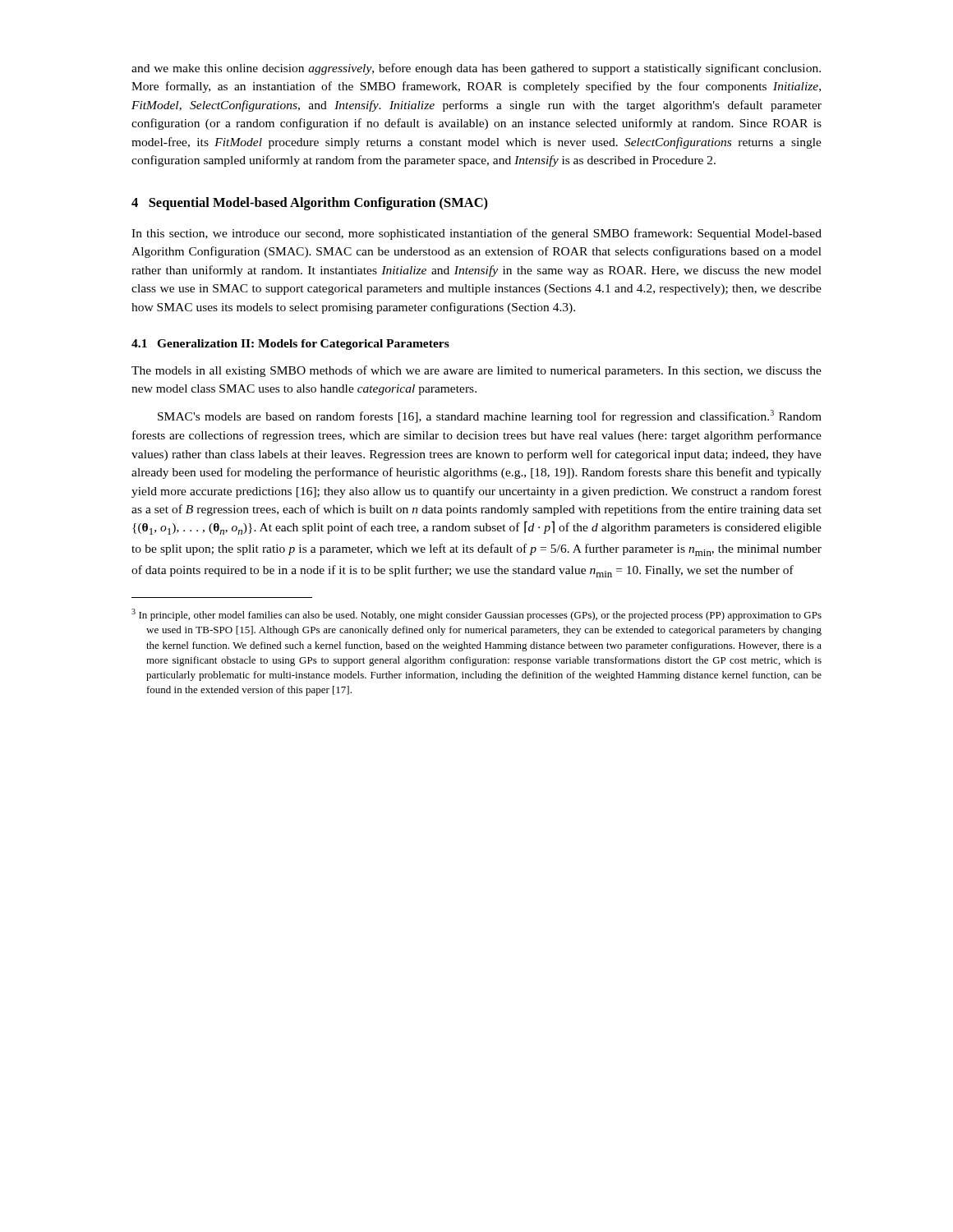Find the section header that says "4 Sequential Model-based"
The width and height of the screenshot is (953, 1232).
click(310, 202)
